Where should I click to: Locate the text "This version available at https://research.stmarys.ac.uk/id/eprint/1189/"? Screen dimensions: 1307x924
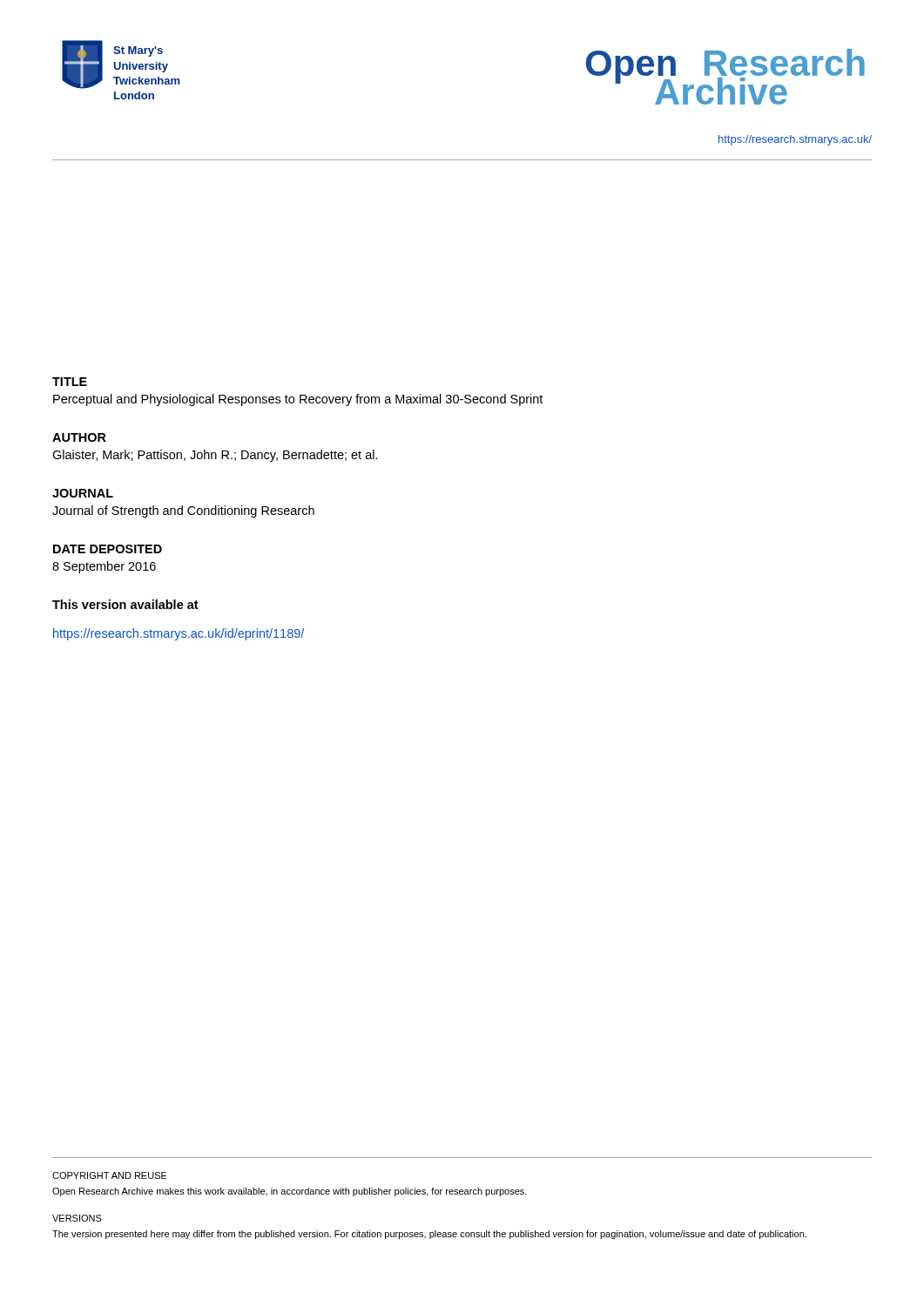pos(125,604)
